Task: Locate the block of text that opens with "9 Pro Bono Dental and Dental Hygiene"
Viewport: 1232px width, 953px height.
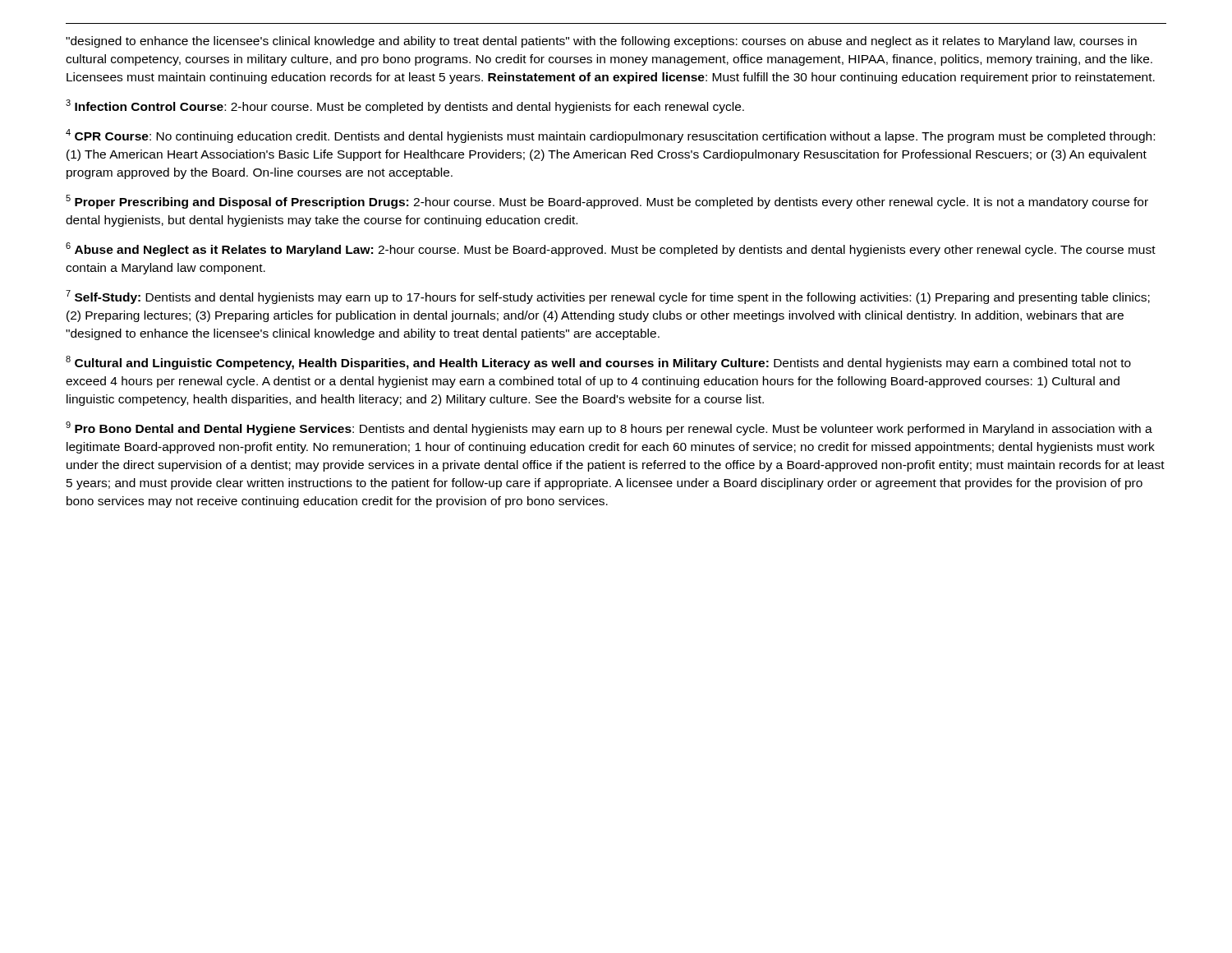Action: pos(616,465)
